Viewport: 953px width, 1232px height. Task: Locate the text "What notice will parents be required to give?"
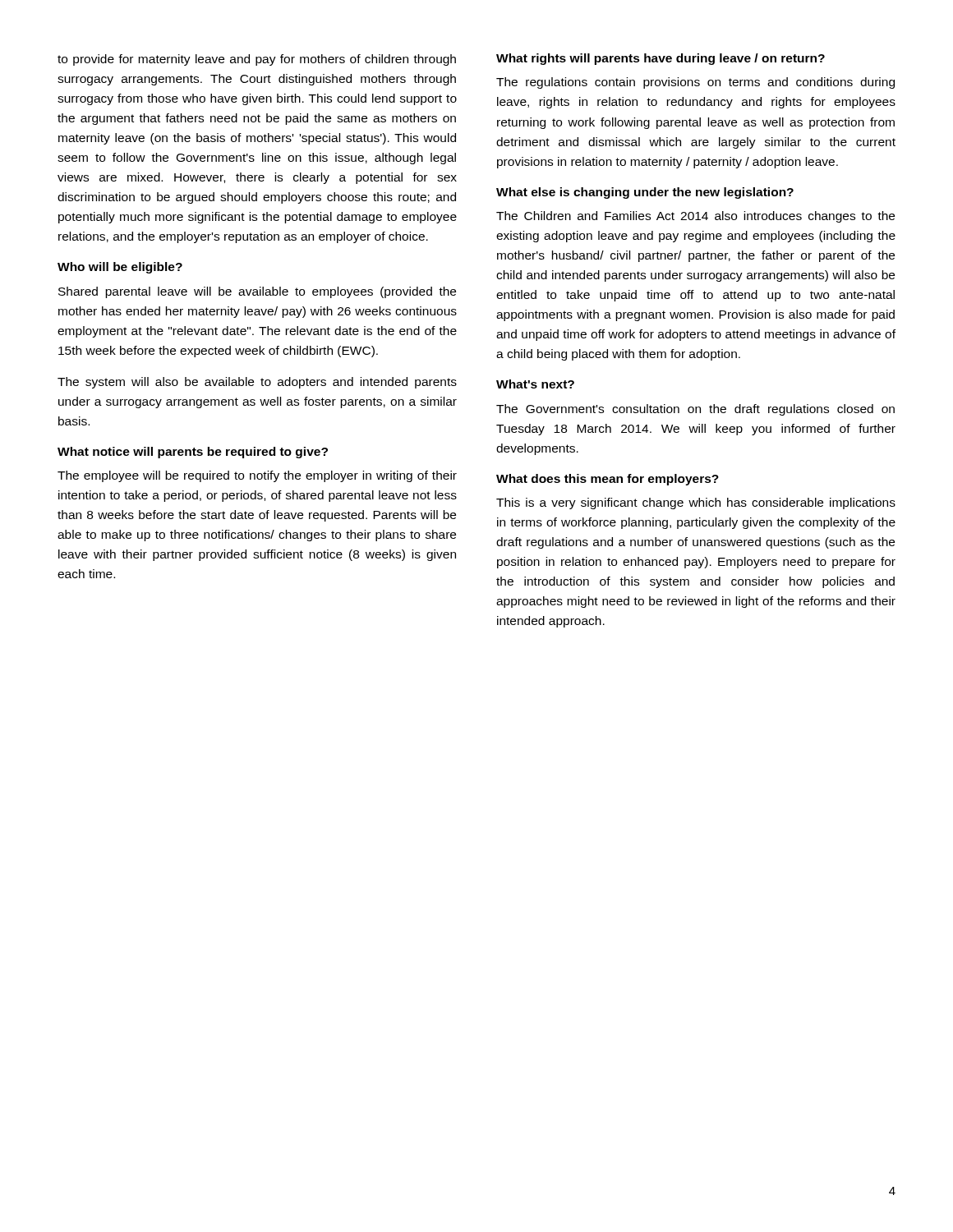tap(257, 452)
